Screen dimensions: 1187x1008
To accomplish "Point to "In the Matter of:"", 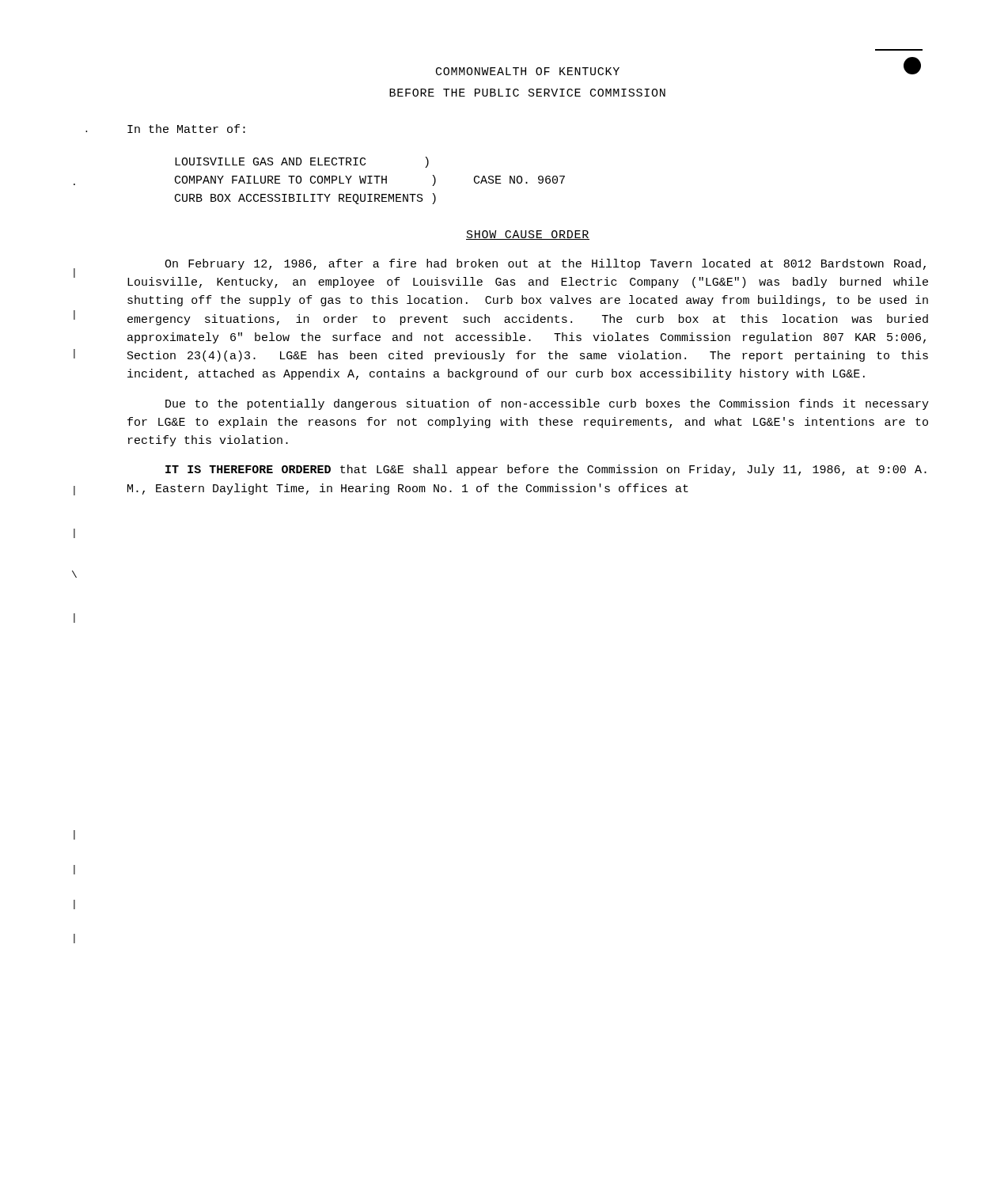I will pyautogui.click(x=187, y=130).
